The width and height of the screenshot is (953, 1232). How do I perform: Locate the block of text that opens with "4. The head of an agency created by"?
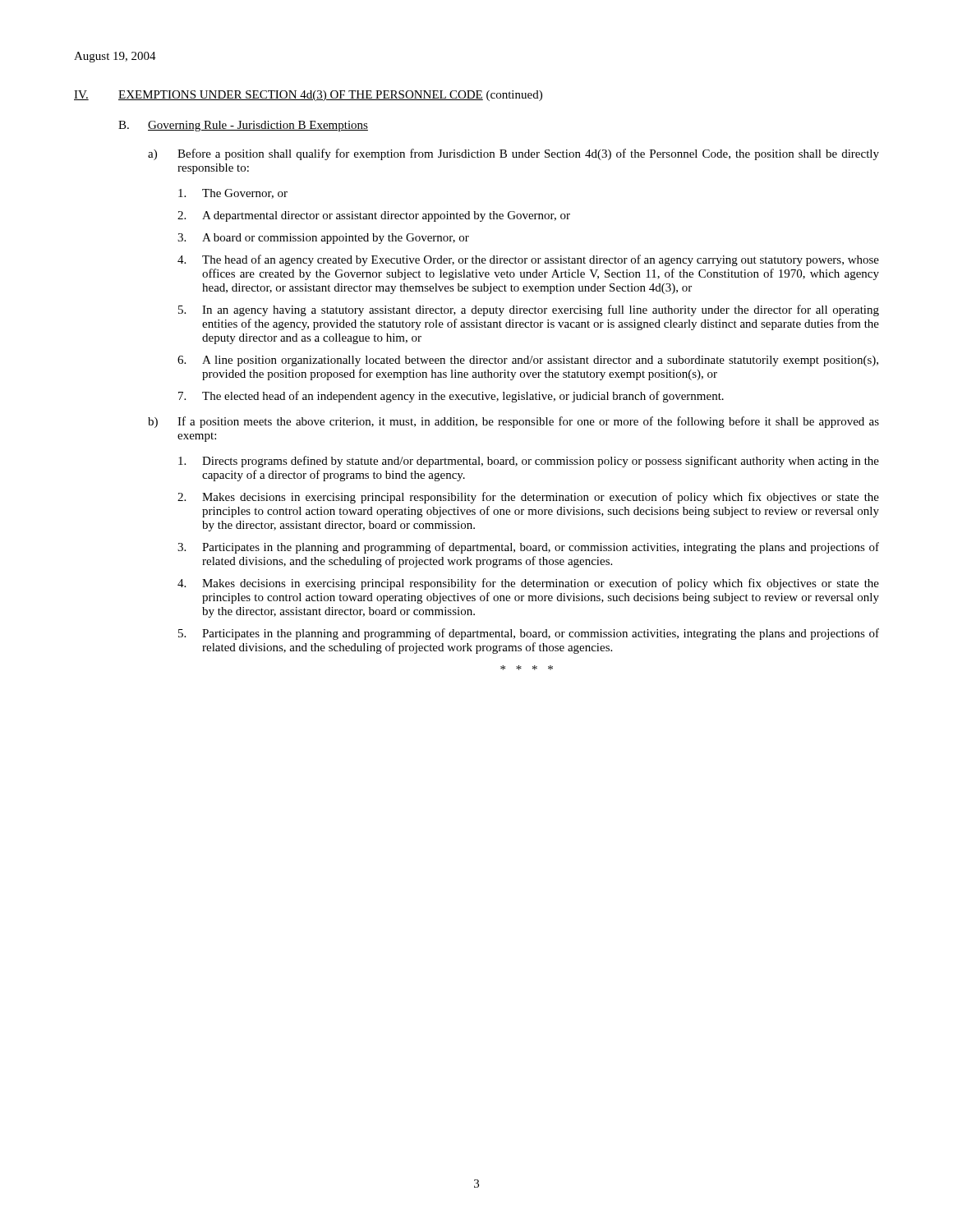pos(528,274)
